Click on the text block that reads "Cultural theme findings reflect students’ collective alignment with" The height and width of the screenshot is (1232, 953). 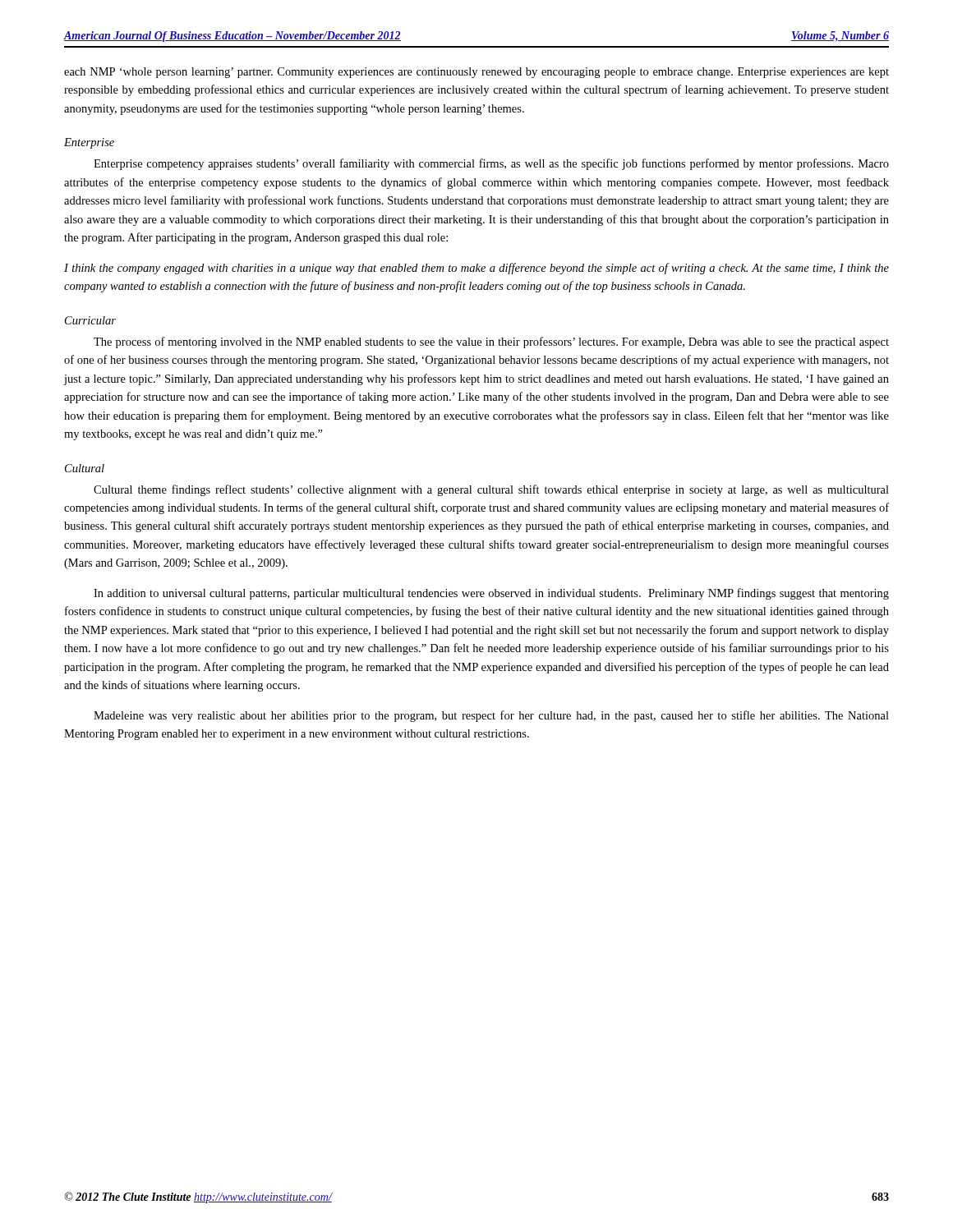point(476,526)
